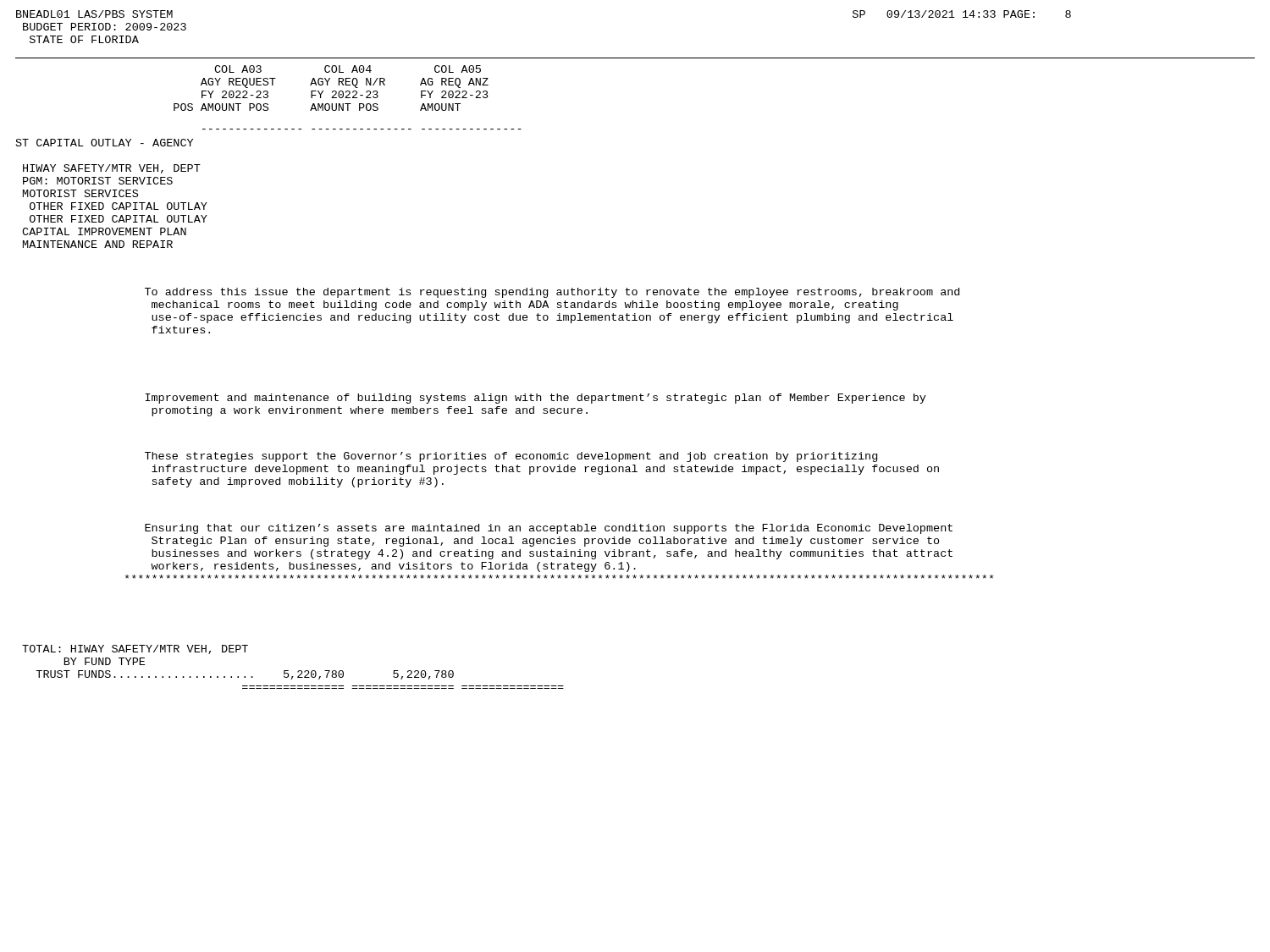Find the table that mentions "TOTAL: HIWAY SAFETY/MTR"
Viewport: 1270px width, 952px height.
click(x=635, y=669)
